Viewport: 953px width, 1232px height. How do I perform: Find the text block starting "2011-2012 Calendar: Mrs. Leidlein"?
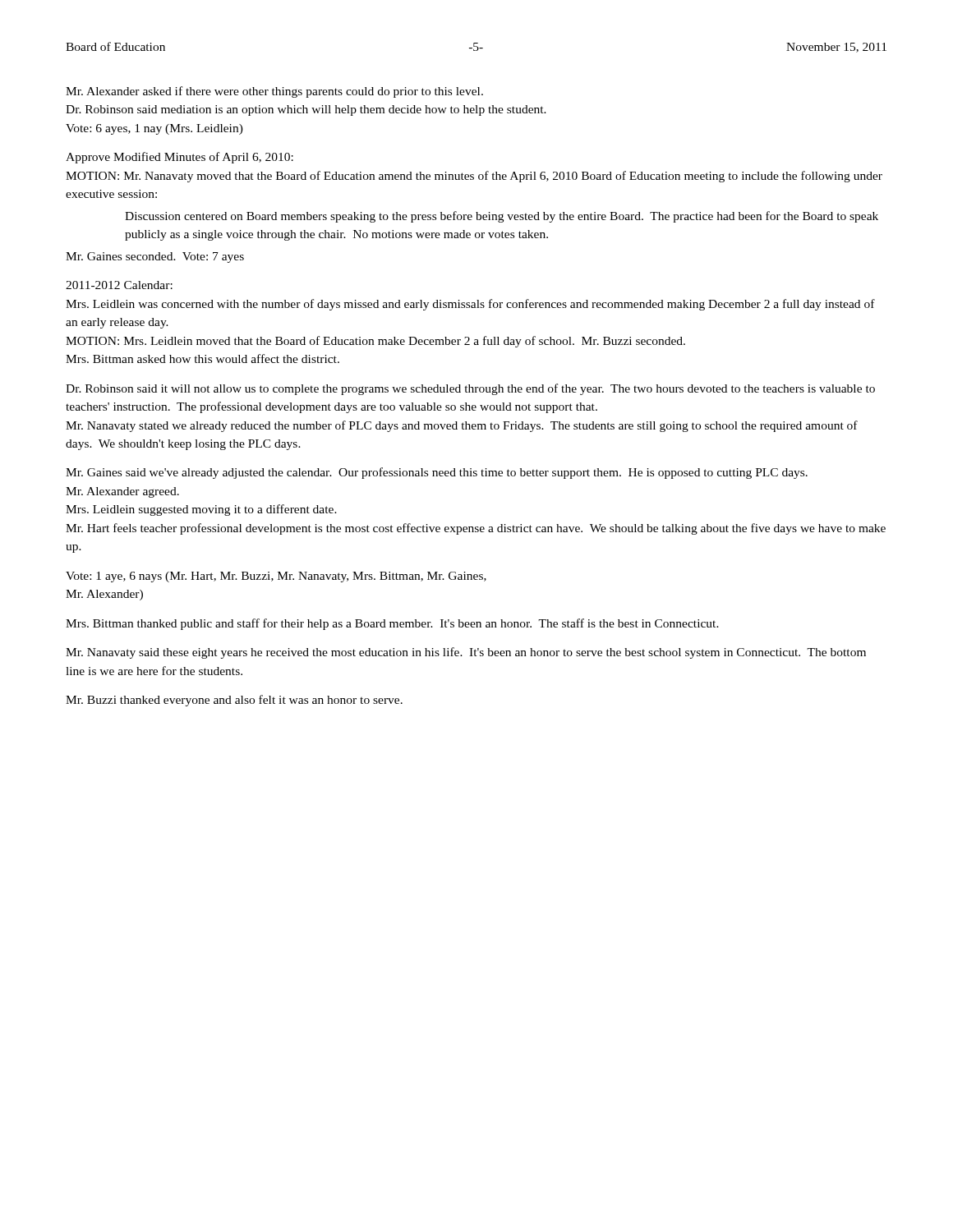(119, 285)
